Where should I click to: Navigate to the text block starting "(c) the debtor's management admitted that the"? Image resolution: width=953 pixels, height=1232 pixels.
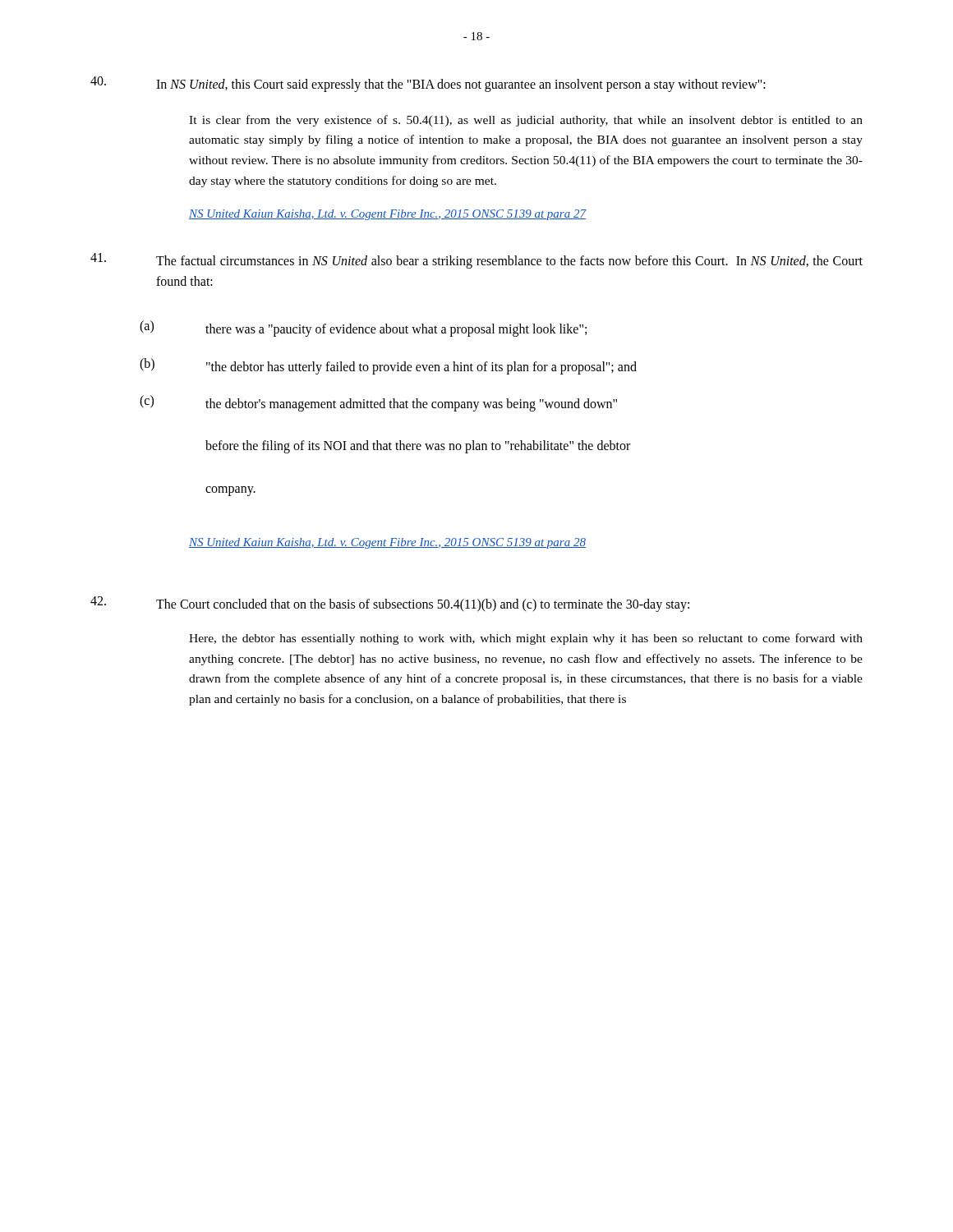click(501, 446)
